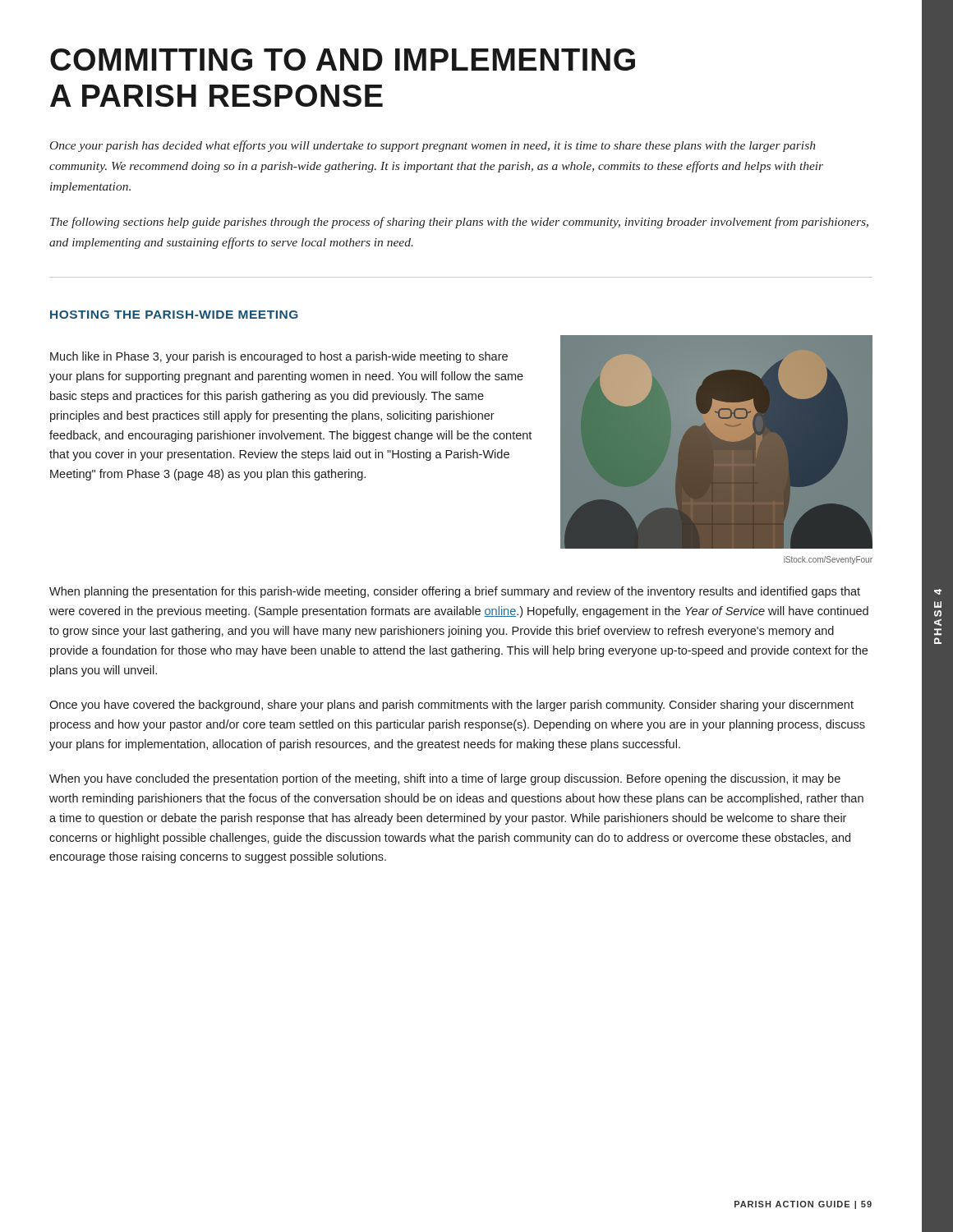Locate the photo
Screen dimensions: 1232x953
[716, 450]
